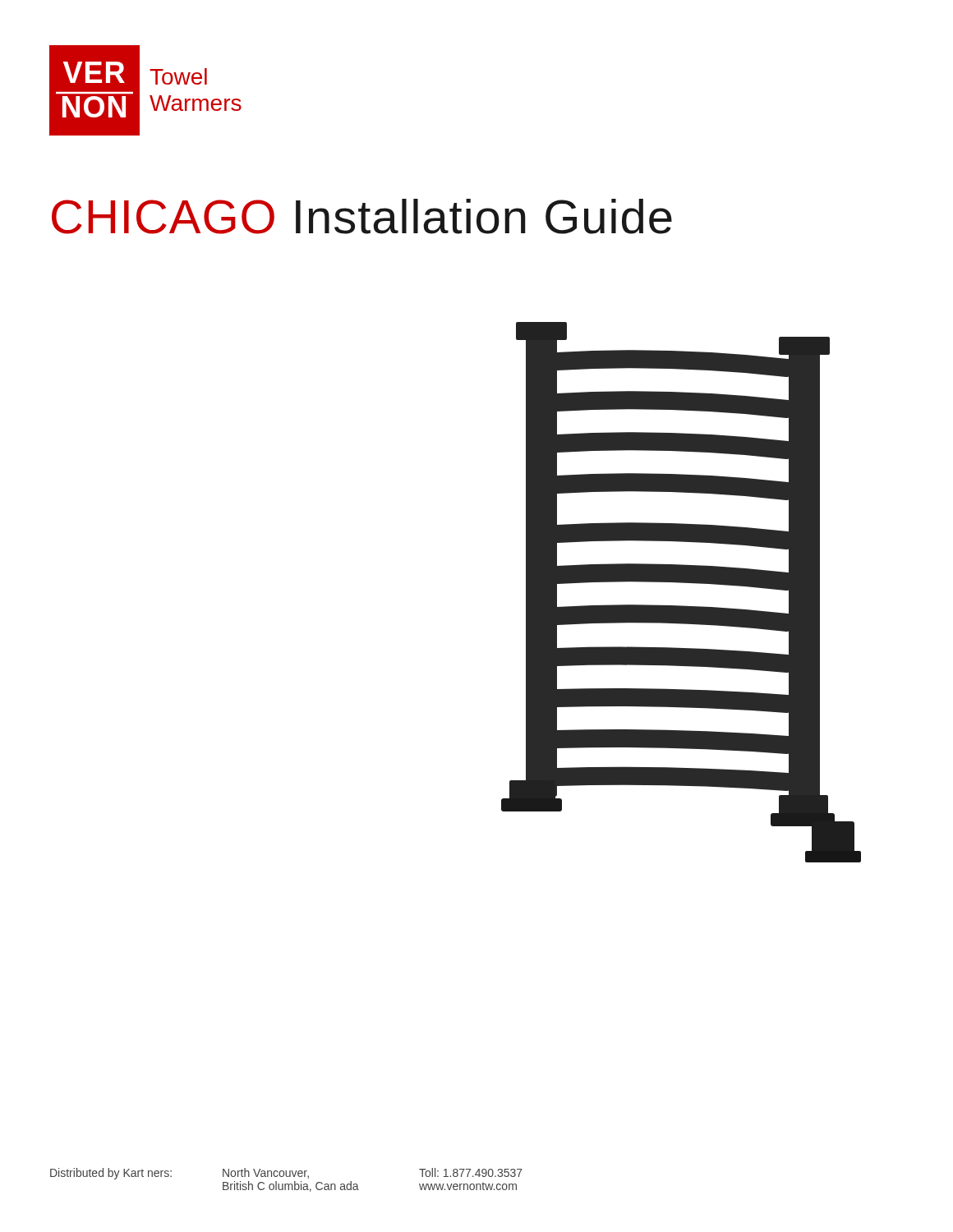Point to "CHICAGO Installation Guide"
The height and width of the screenshot is (1232, 953).
[x=362, y=216]
